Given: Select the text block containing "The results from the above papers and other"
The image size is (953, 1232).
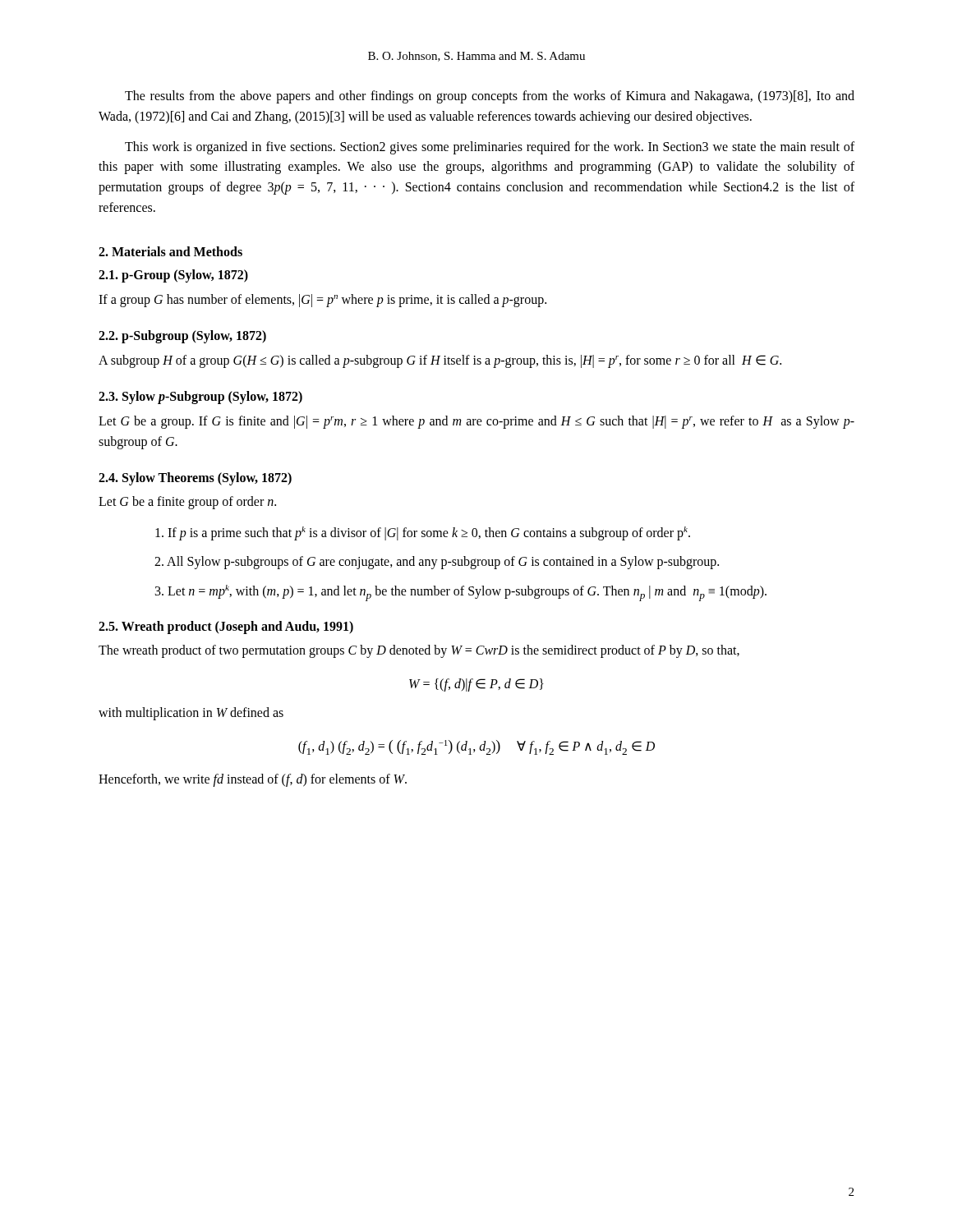Looking at the screenshot, I should [476, 107].
